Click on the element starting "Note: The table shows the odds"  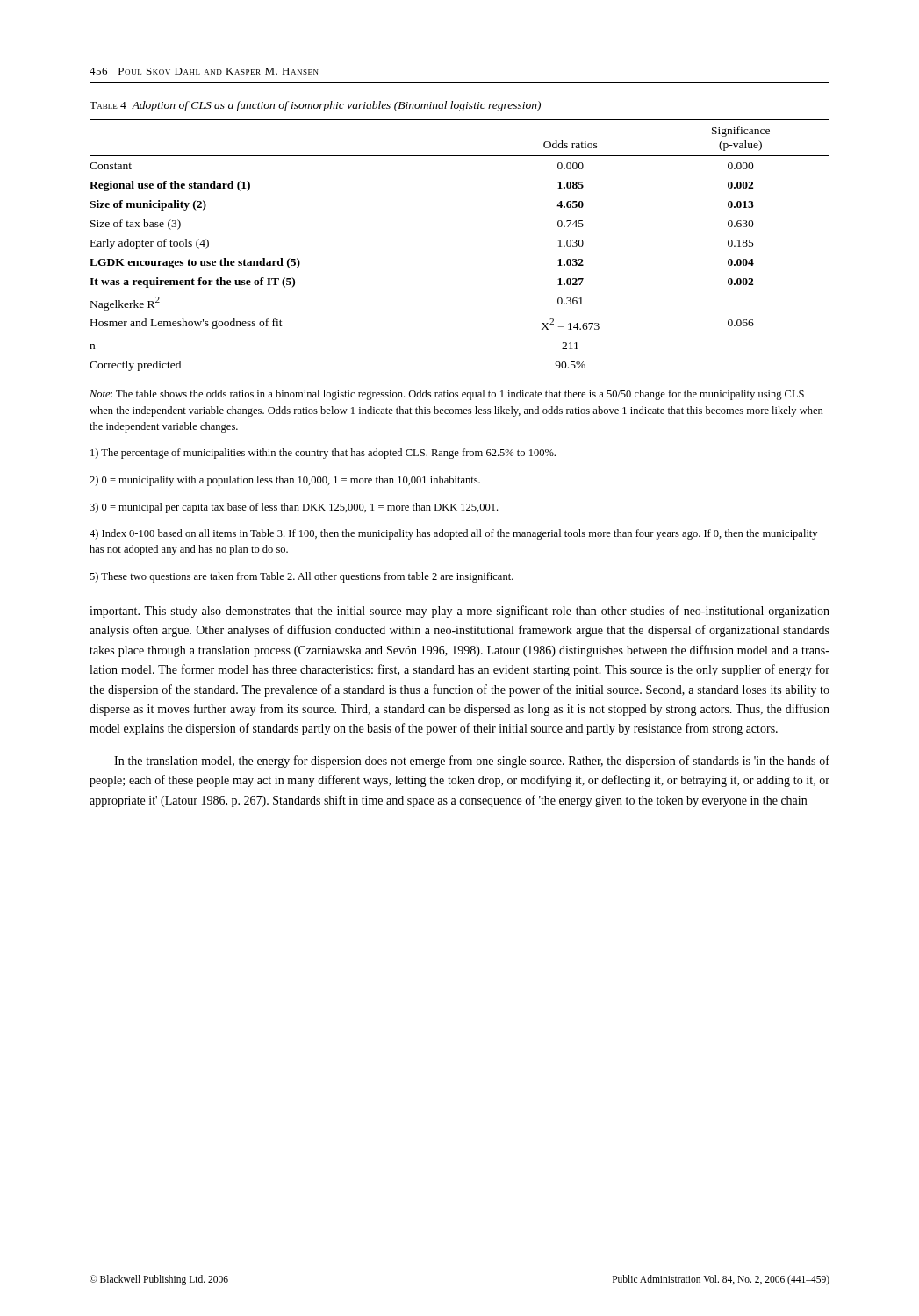click(x=460, y=485)
